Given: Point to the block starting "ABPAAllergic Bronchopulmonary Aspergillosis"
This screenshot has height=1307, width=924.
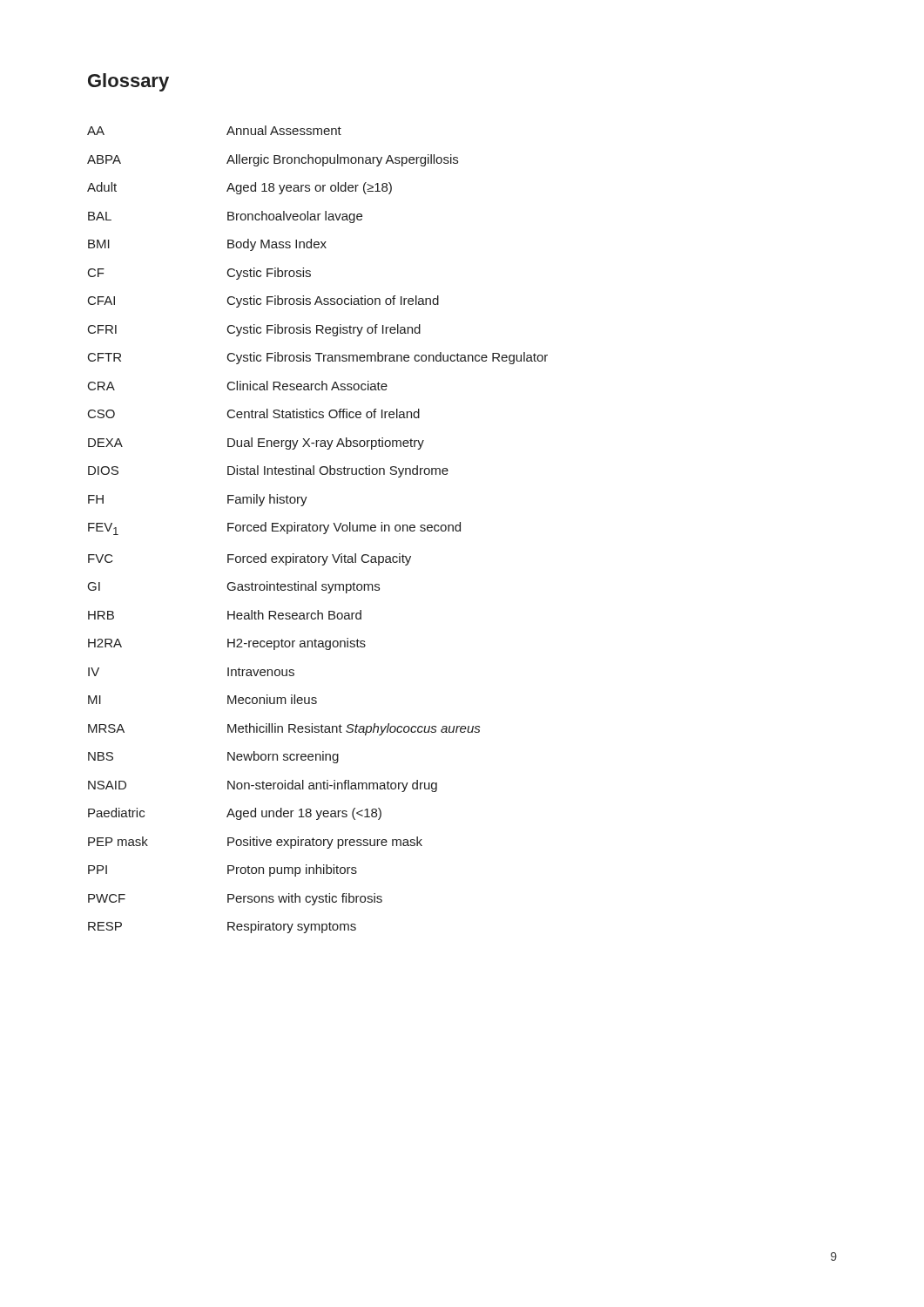Looking at the screenshot, I should [462, 159].
